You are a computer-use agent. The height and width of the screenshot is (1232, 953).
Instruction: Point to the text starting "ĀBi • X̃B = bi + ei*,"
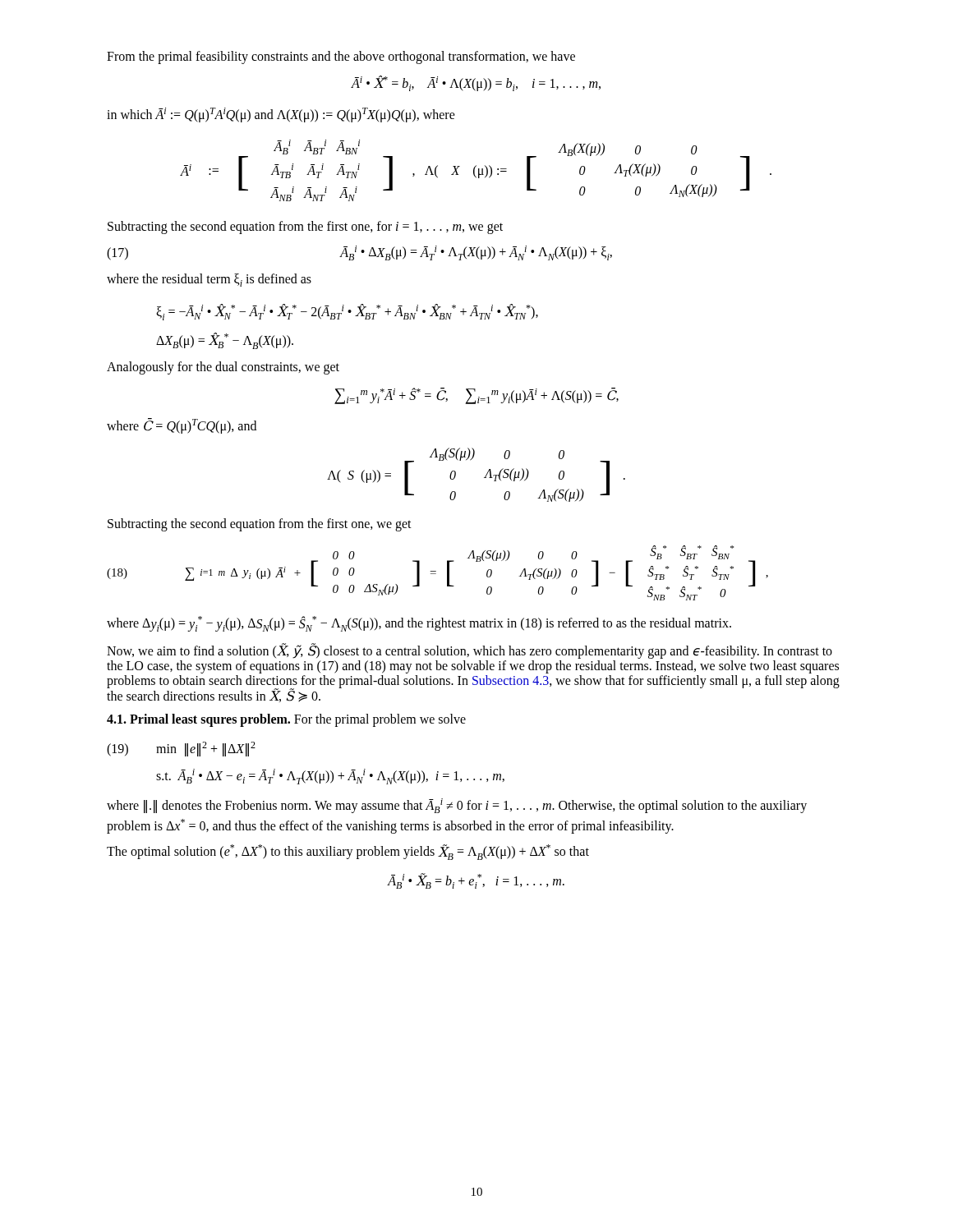[x=476, y=881]
